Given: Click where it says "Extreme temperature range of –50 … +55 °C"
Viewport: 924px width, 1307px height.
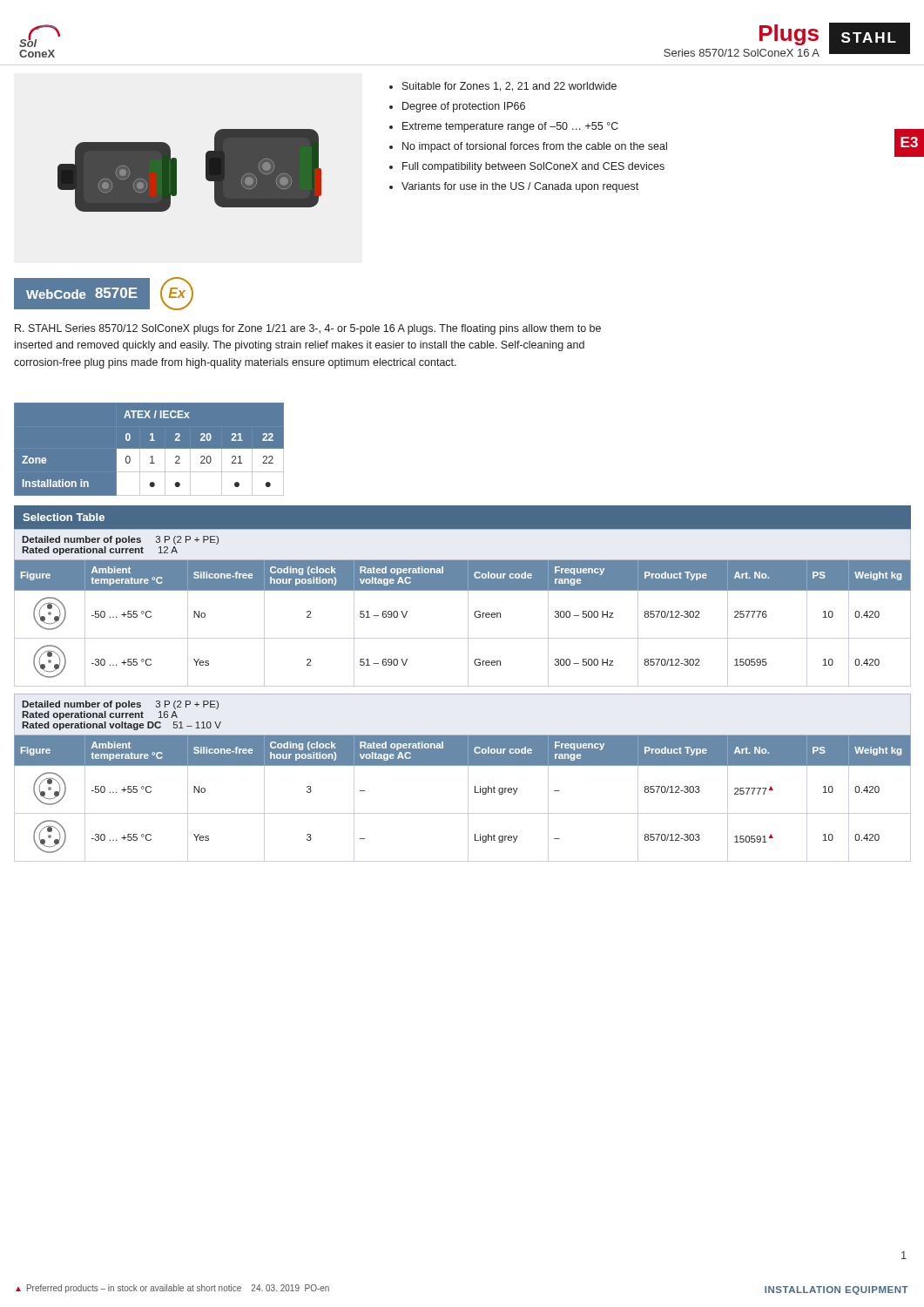Looking at the screenshot, I should (629, 126).
